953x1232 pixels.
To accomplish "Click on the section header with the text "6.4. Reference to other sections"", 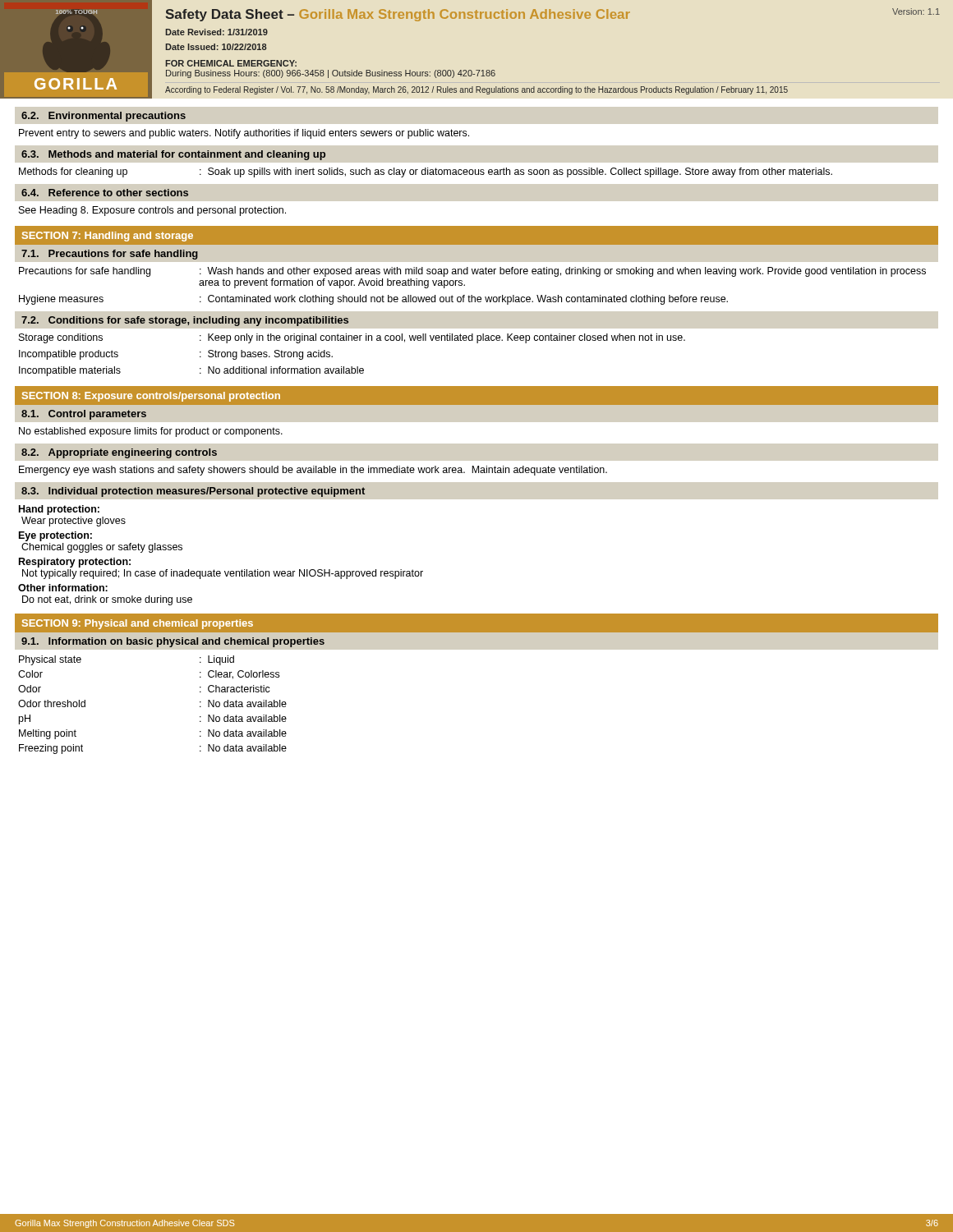I will (x=105, y=193).
